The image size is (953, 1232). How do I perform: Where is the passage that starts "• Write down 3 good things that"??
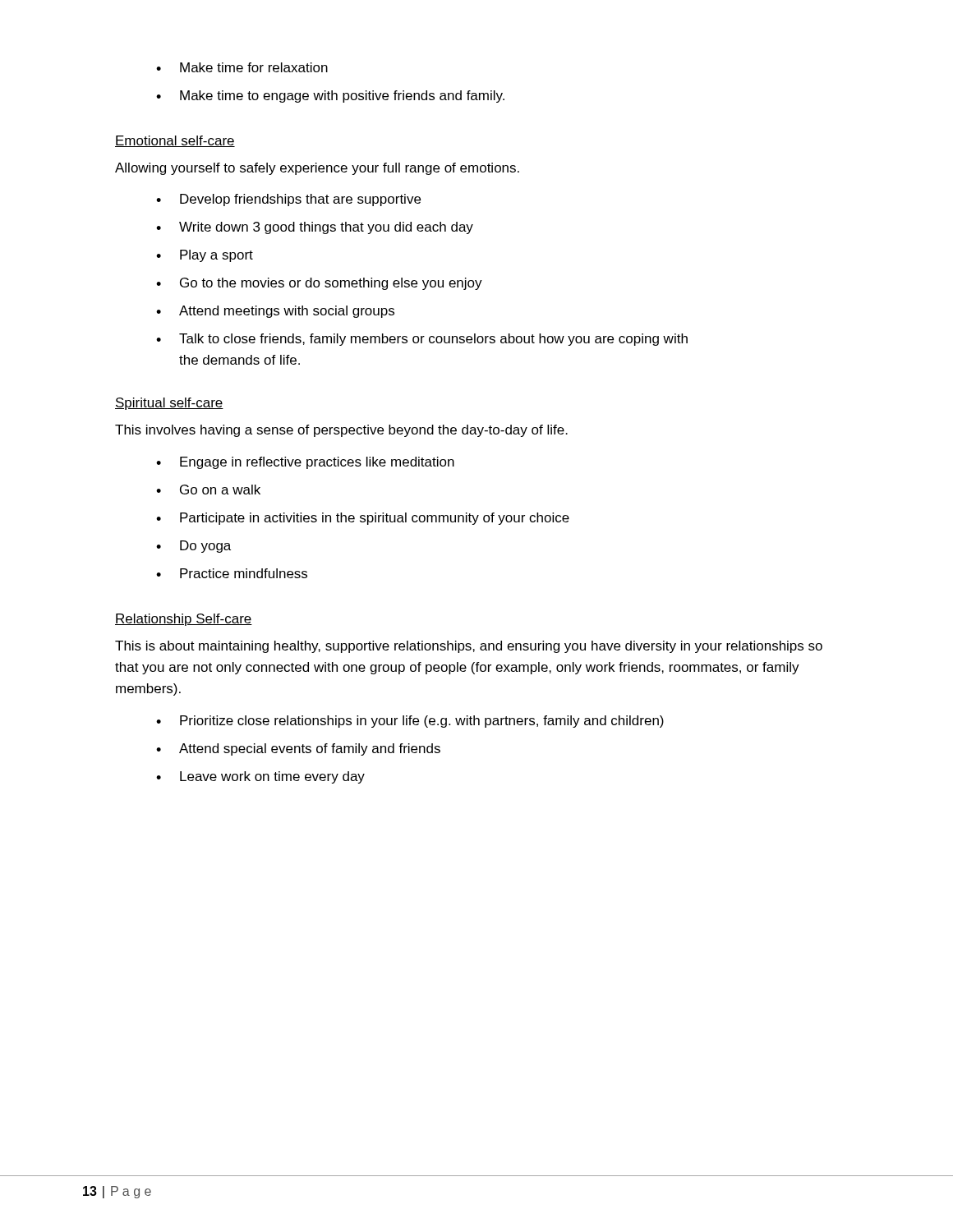315,229
